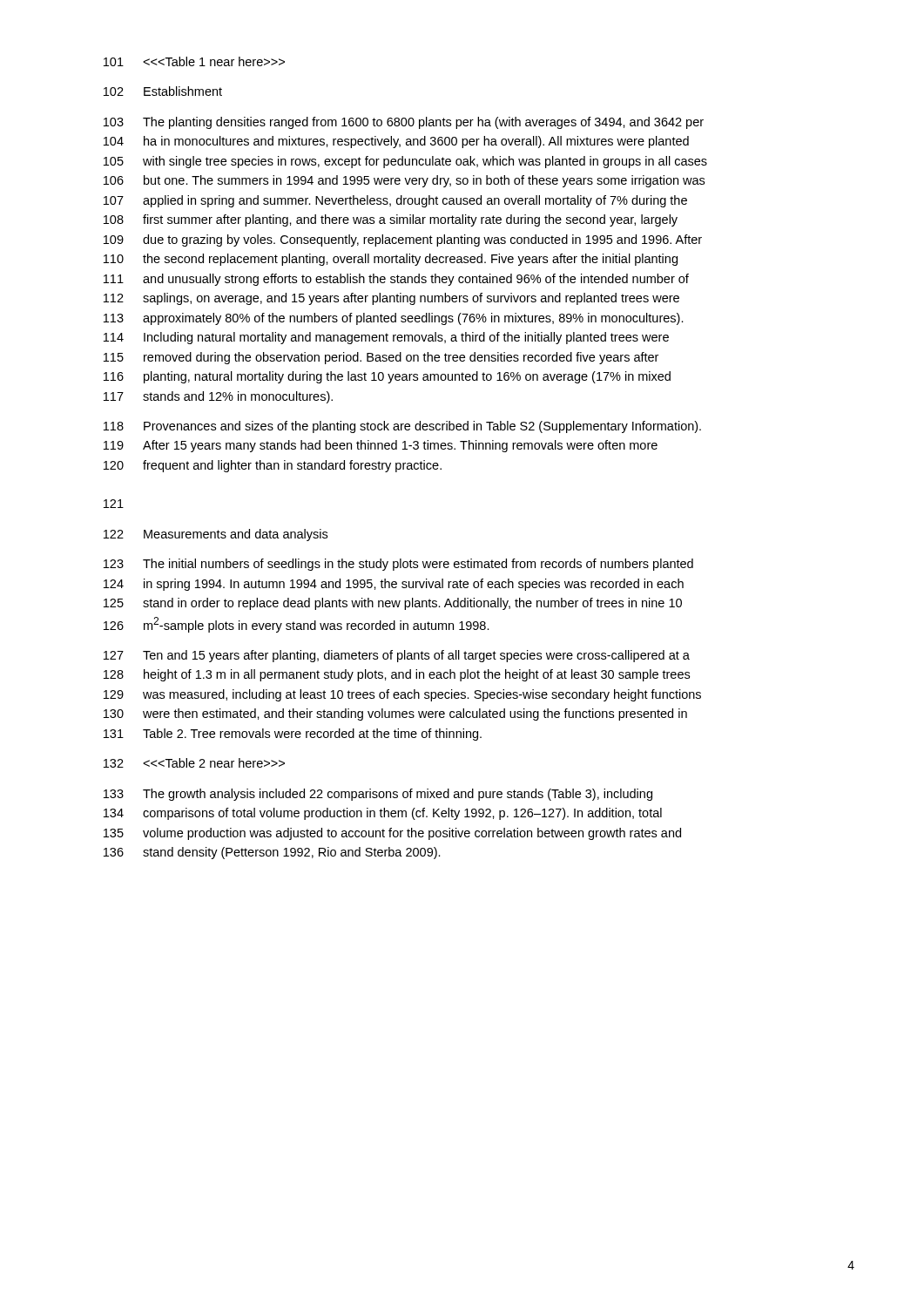Image resolution: width=924 pixels, height=1307 pixels.
Task: Locate the text block that reads "109 due to grazing by voles. Consequently,"
Action: pos(466,240)
